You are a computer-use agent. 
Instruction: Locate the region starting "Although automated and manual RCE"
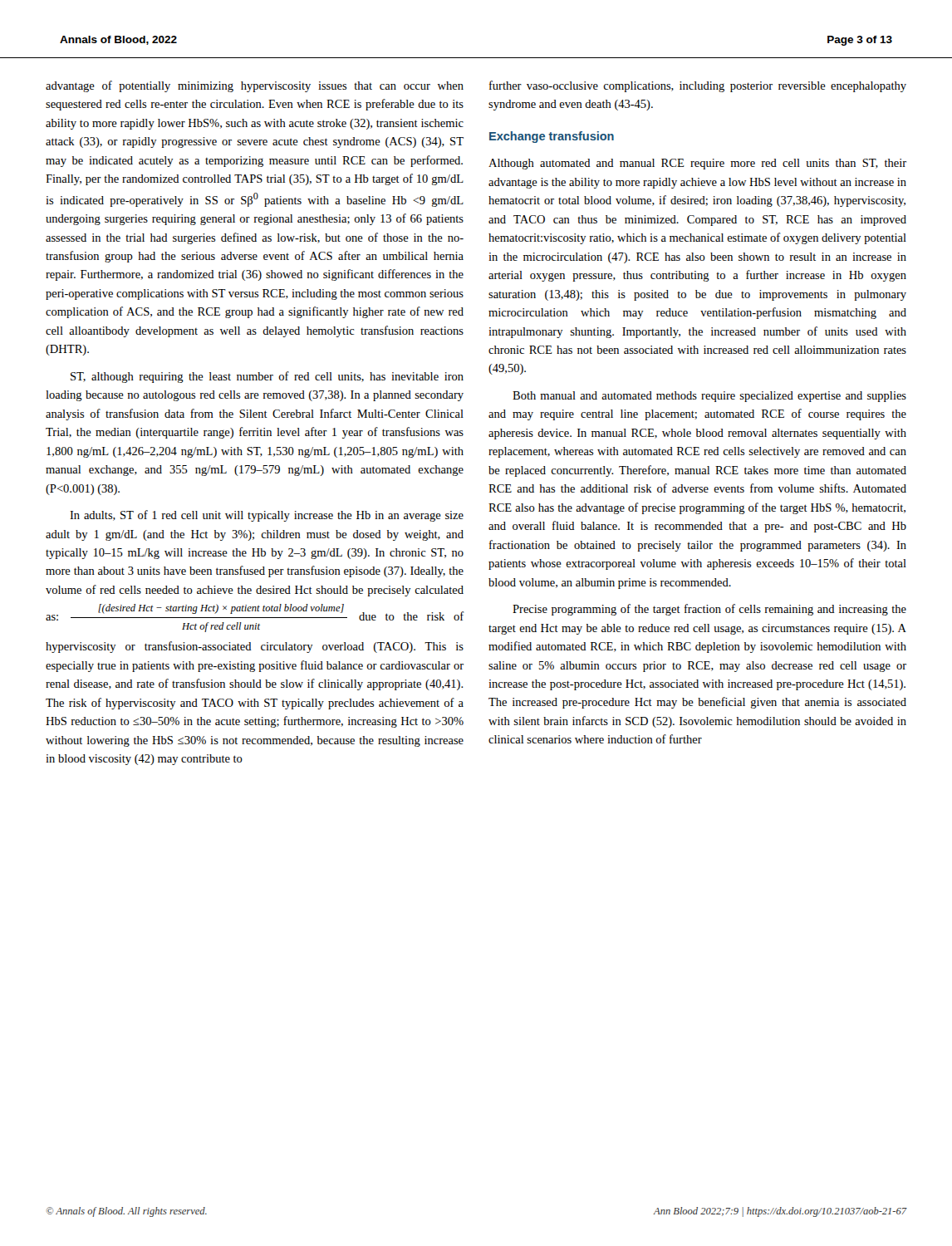click(x=697, y=266)
